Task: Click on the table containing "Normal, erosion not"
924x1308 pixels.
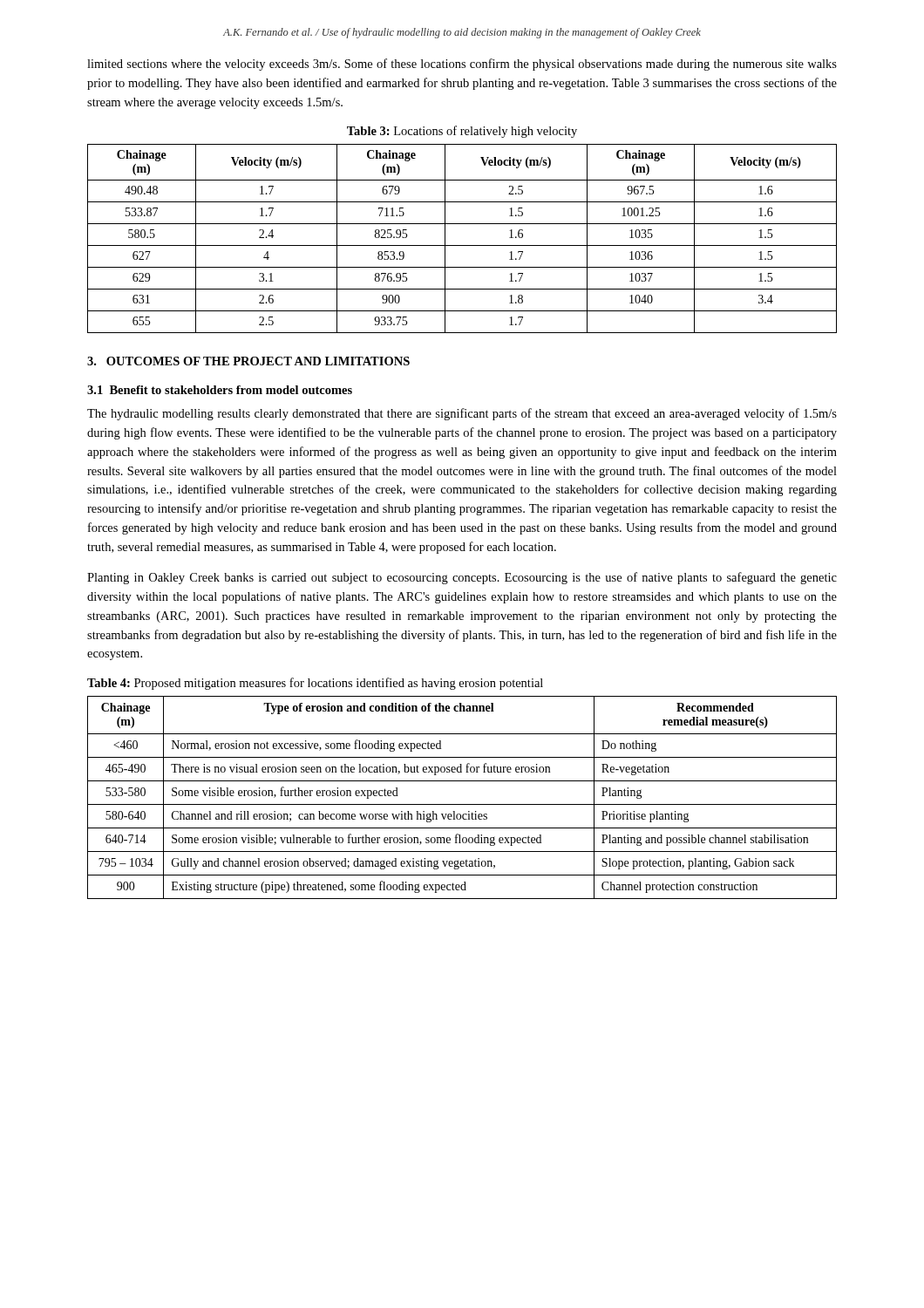Action: 462,797
